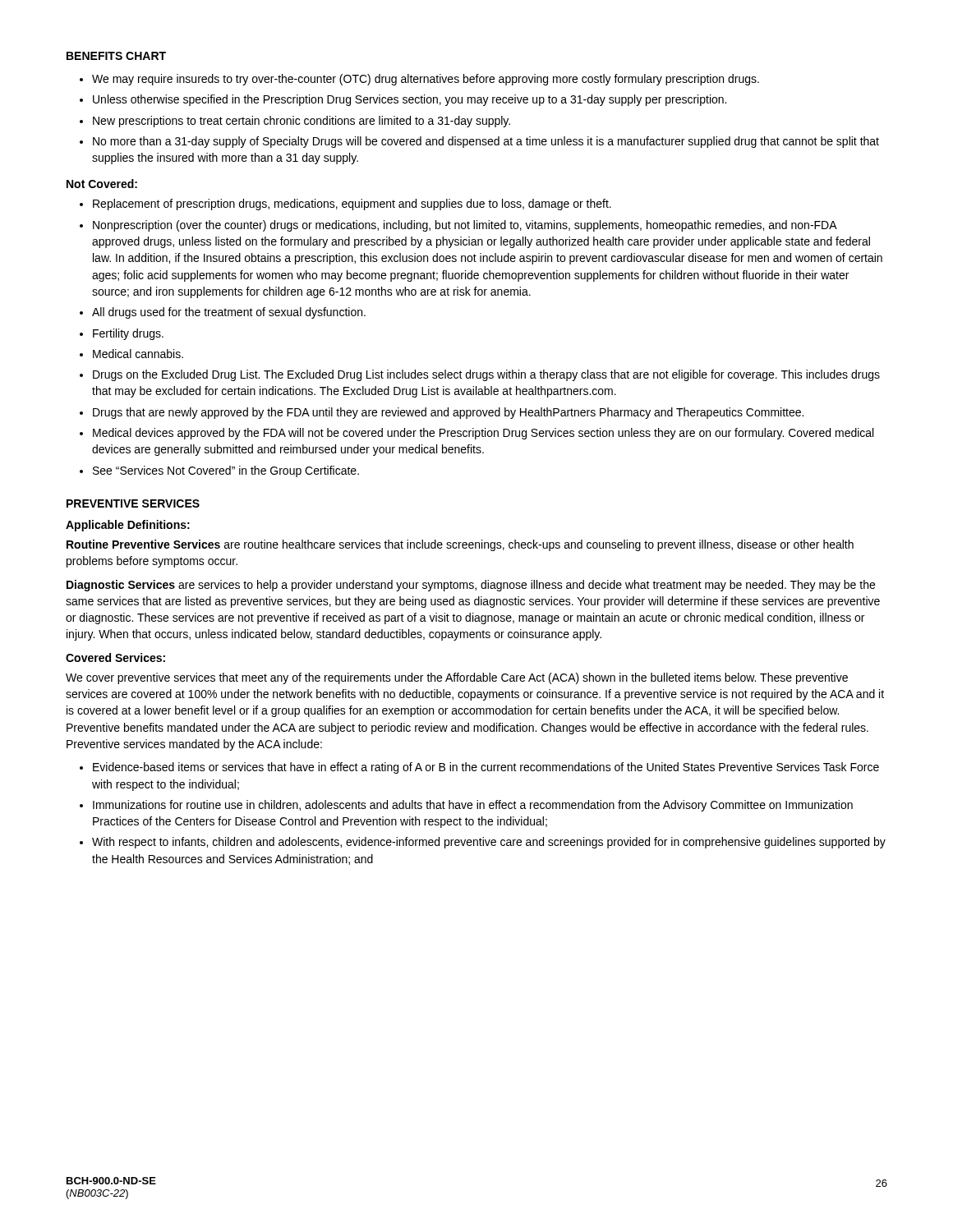Locate the text block that reads "Diagnostic Services are"

click(x=473, y=609)
